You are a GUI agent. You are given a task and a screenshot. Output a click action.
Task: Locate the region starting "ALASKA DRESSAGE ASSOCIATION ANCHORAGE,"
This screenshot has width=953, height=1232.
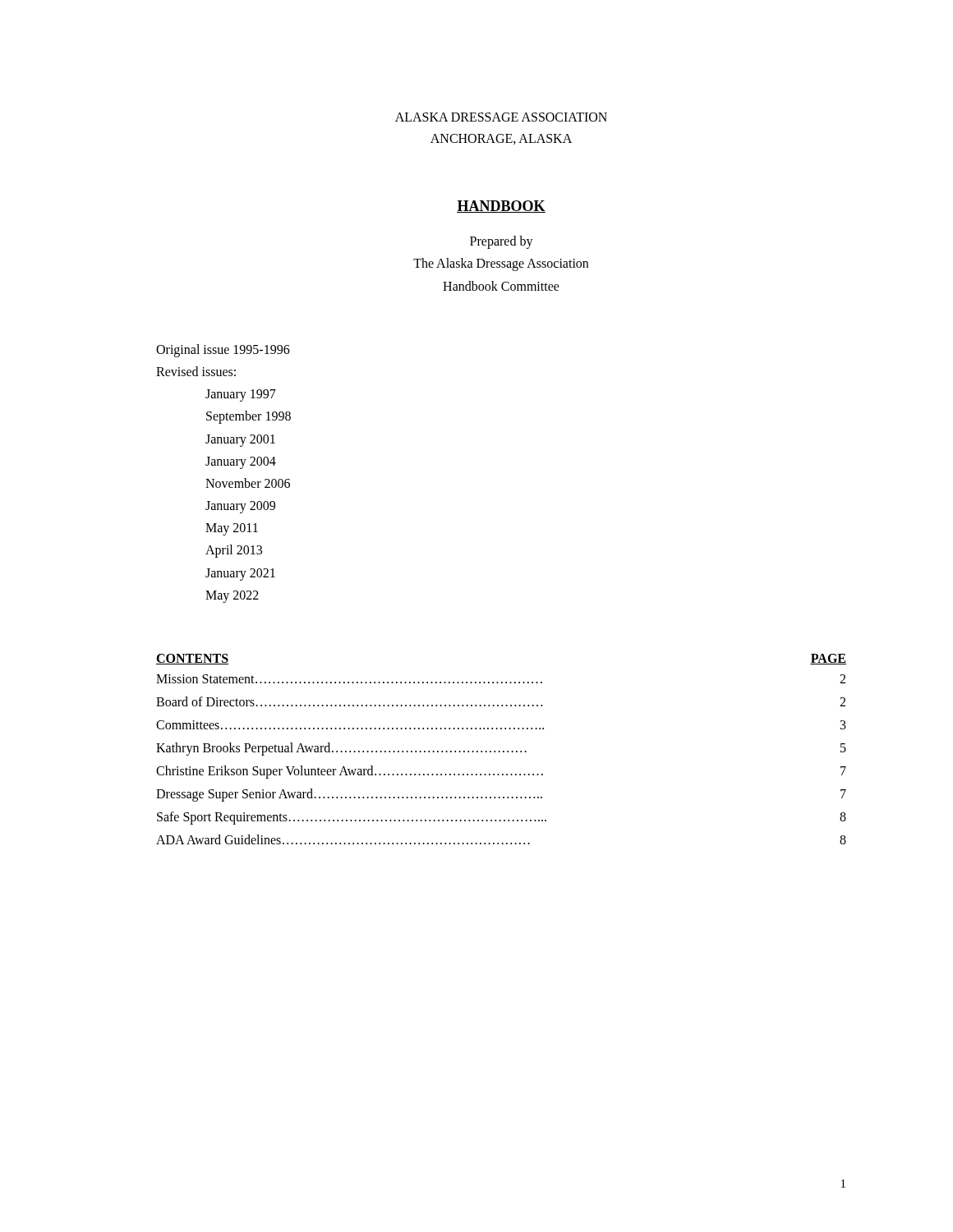(501, 128)
